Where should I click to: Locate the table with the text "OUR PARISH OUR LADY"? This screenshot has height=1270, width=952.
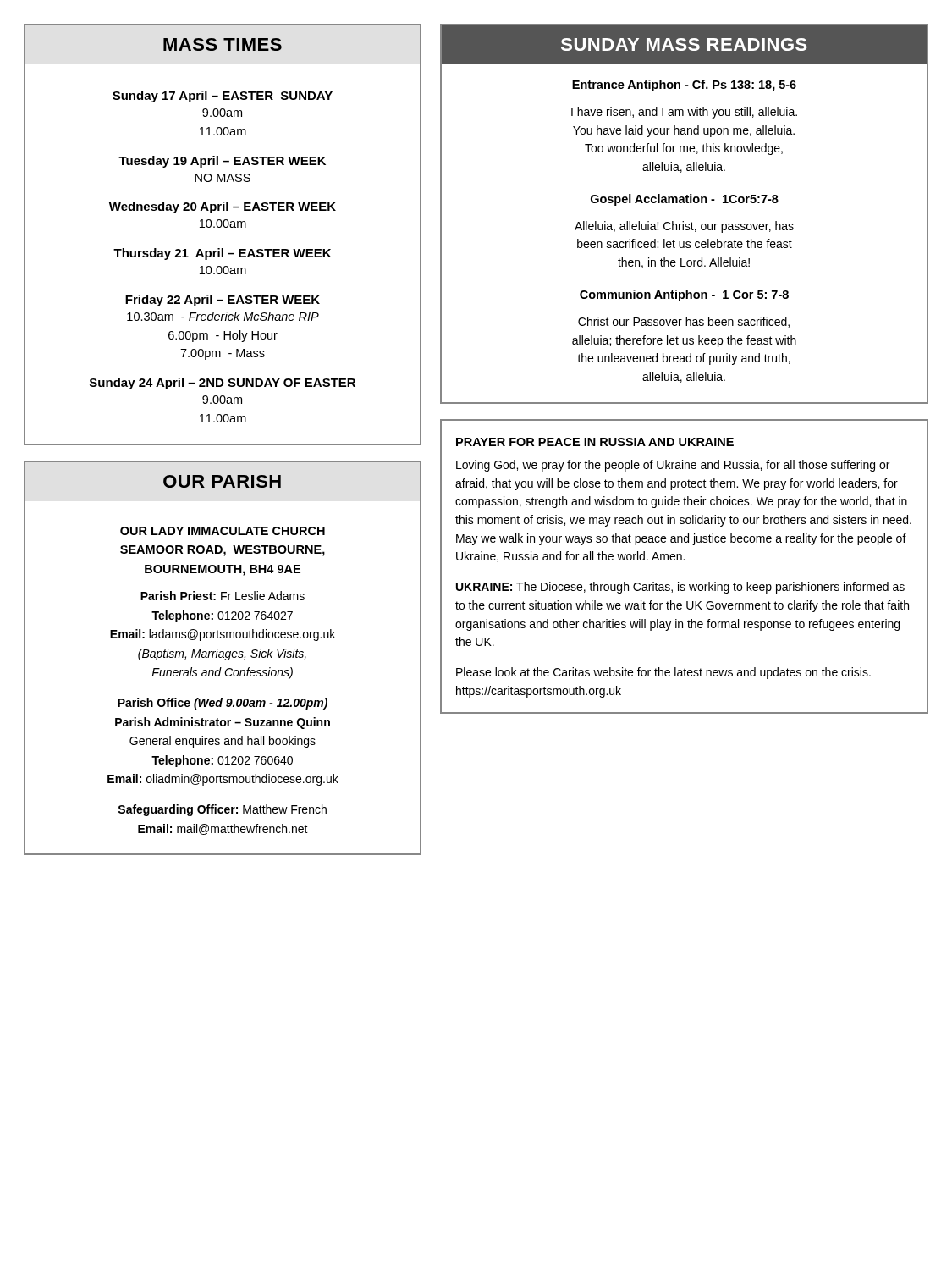[223, 658]
